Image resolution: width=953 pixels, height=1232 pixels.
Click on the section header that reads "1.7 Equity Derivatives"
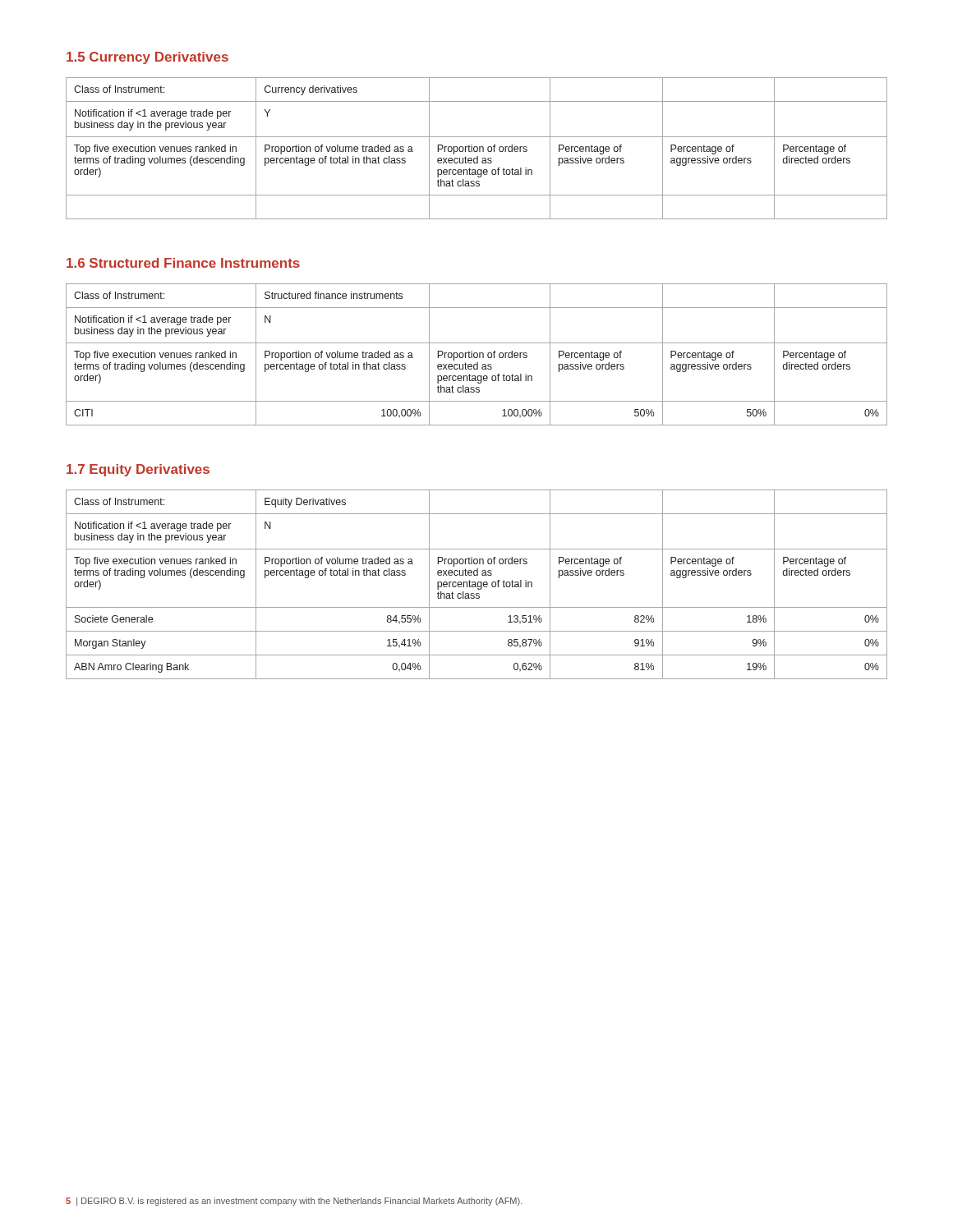138,469
